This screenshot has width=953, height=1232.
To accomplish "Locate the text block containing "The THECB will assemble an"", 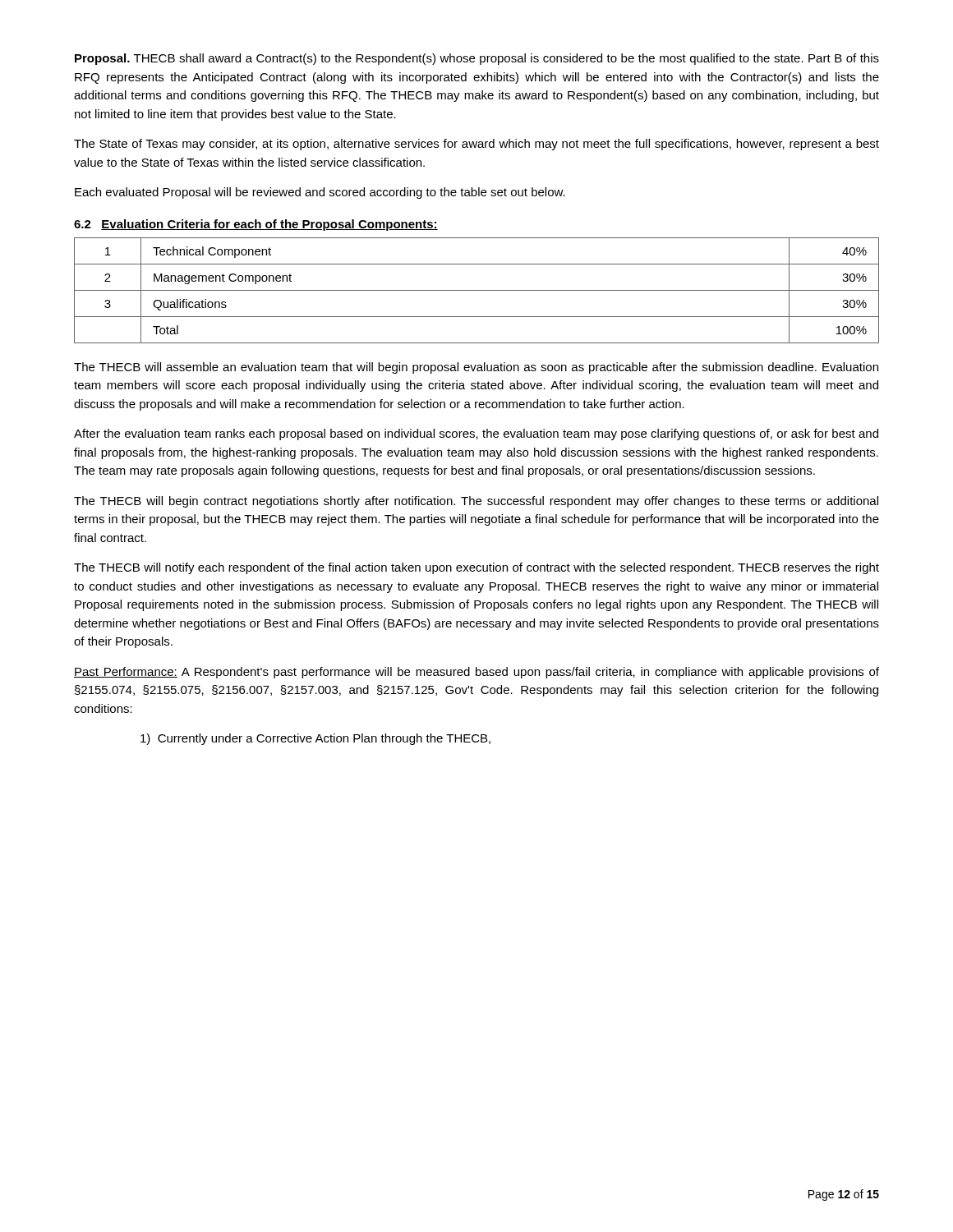I will pos(476,385).
